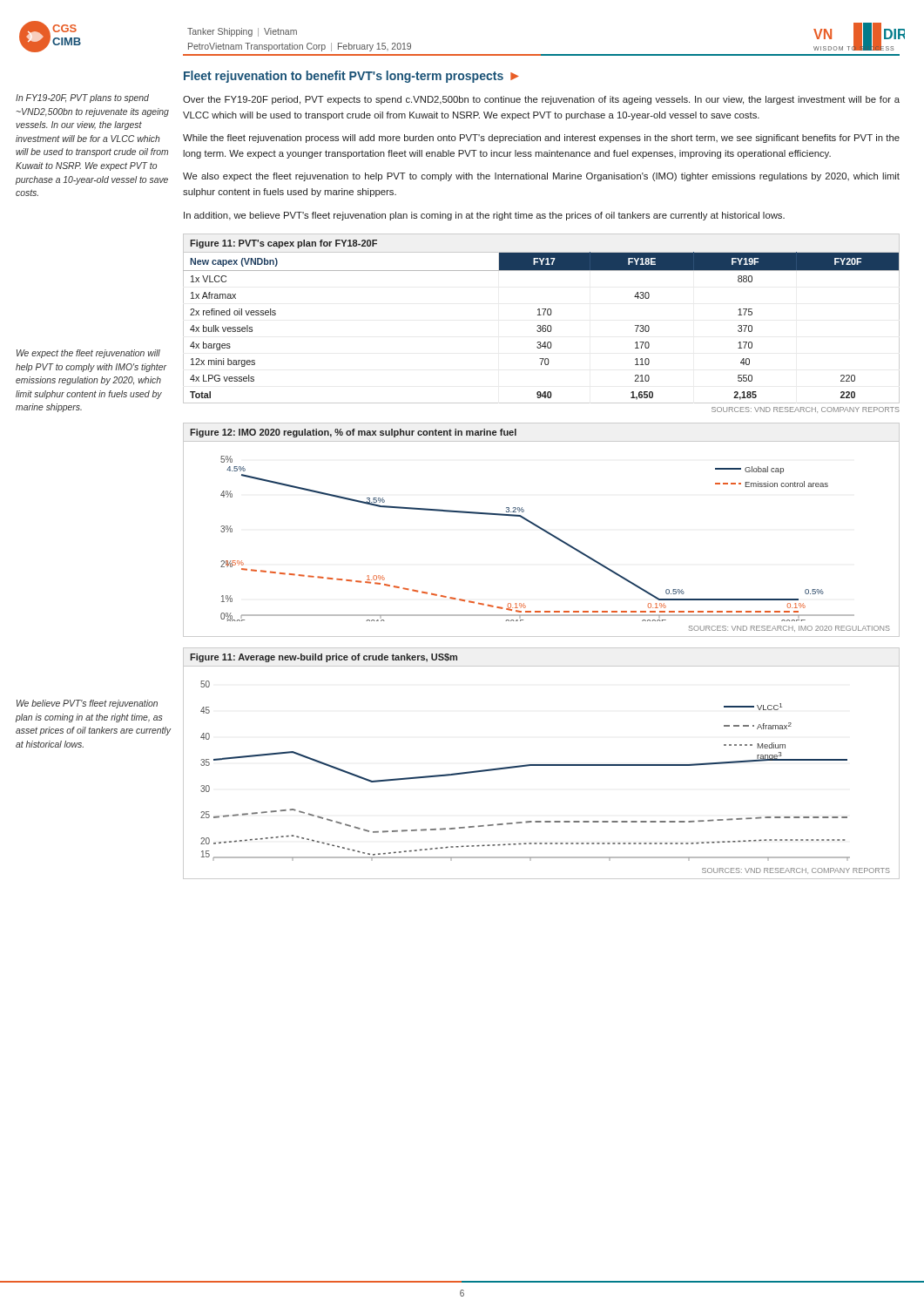Click on the element starting "In FY19-20F, PVT plans to spend ~VND2,500bn to"
Viewport: 924px width, 1307px height.
point(92,146)
